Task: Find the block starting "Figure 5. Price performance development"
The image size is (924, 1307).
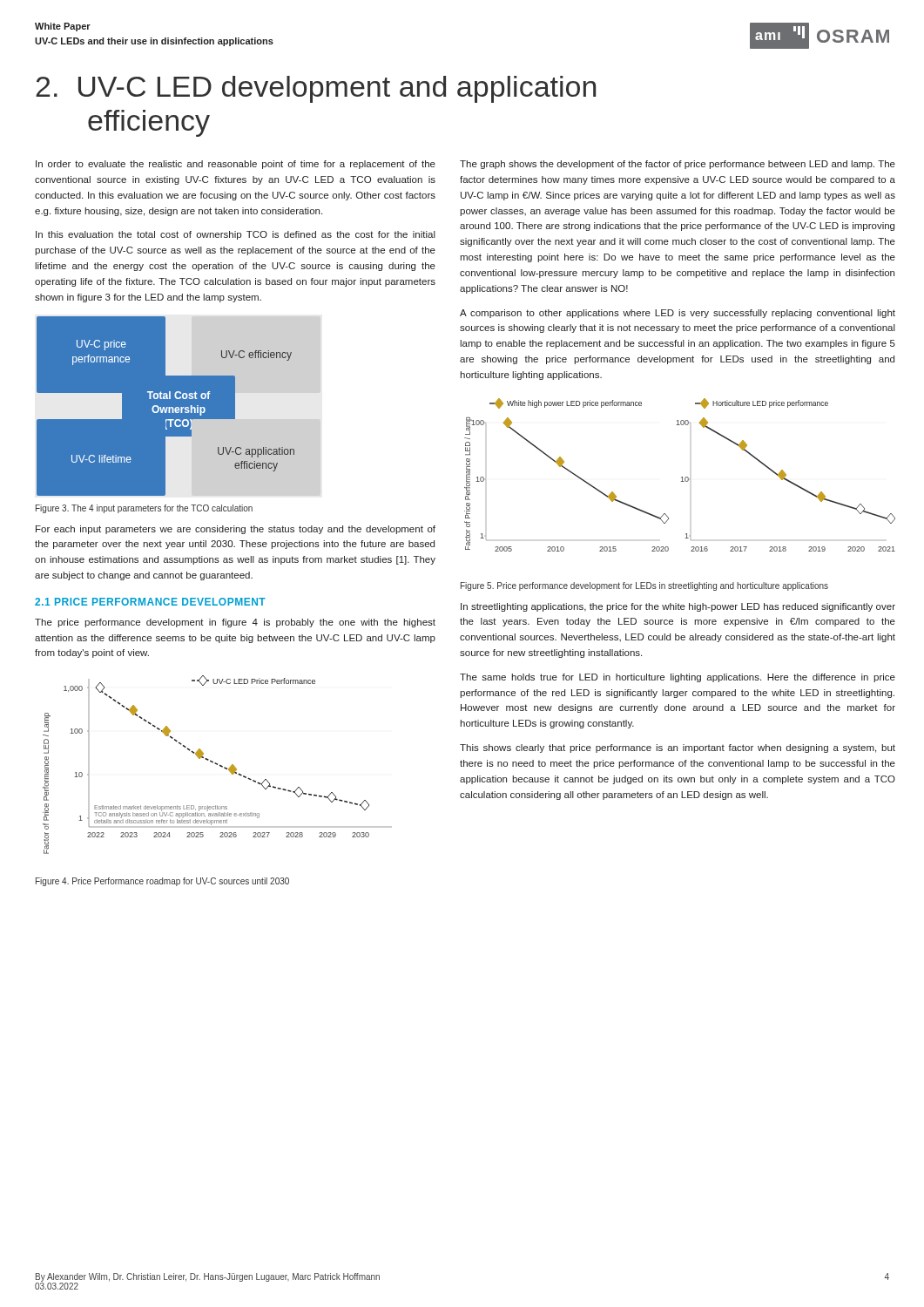Action: click(x=644, y=586)
